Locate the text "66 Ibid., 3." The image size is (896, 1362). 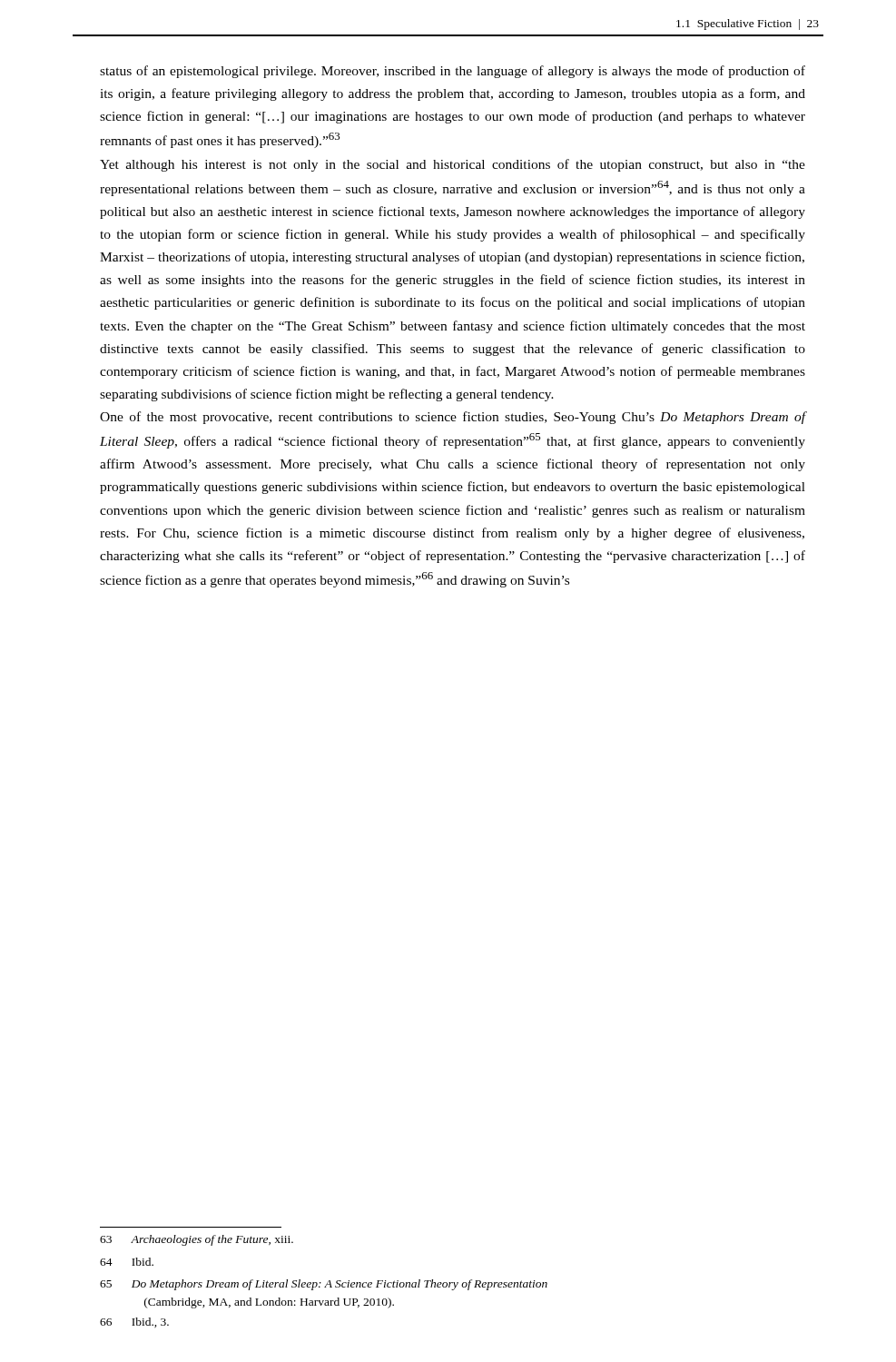point(135,1322)
